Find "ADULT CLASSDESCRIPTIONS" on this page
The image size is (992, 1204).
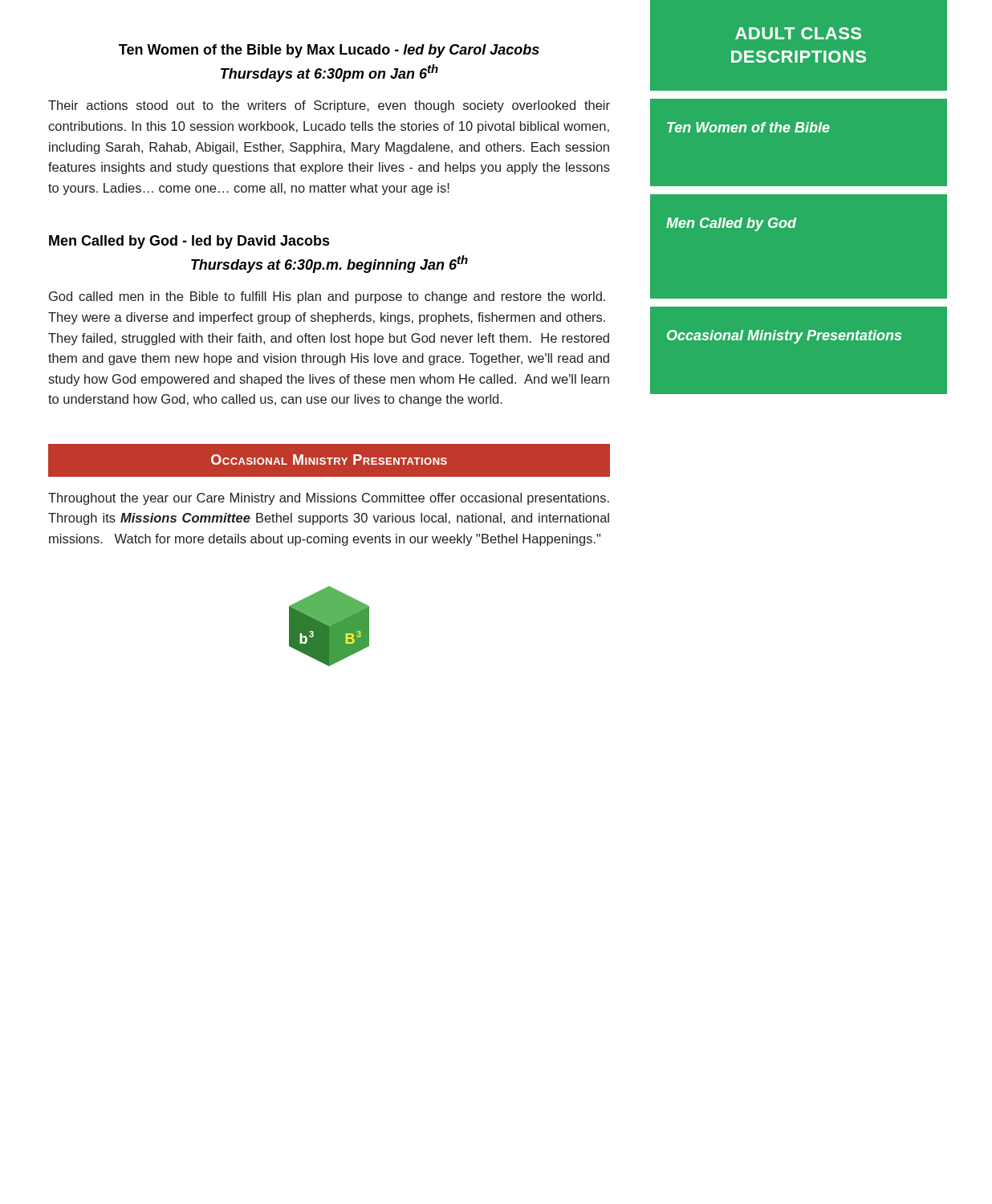click(799, 45)
